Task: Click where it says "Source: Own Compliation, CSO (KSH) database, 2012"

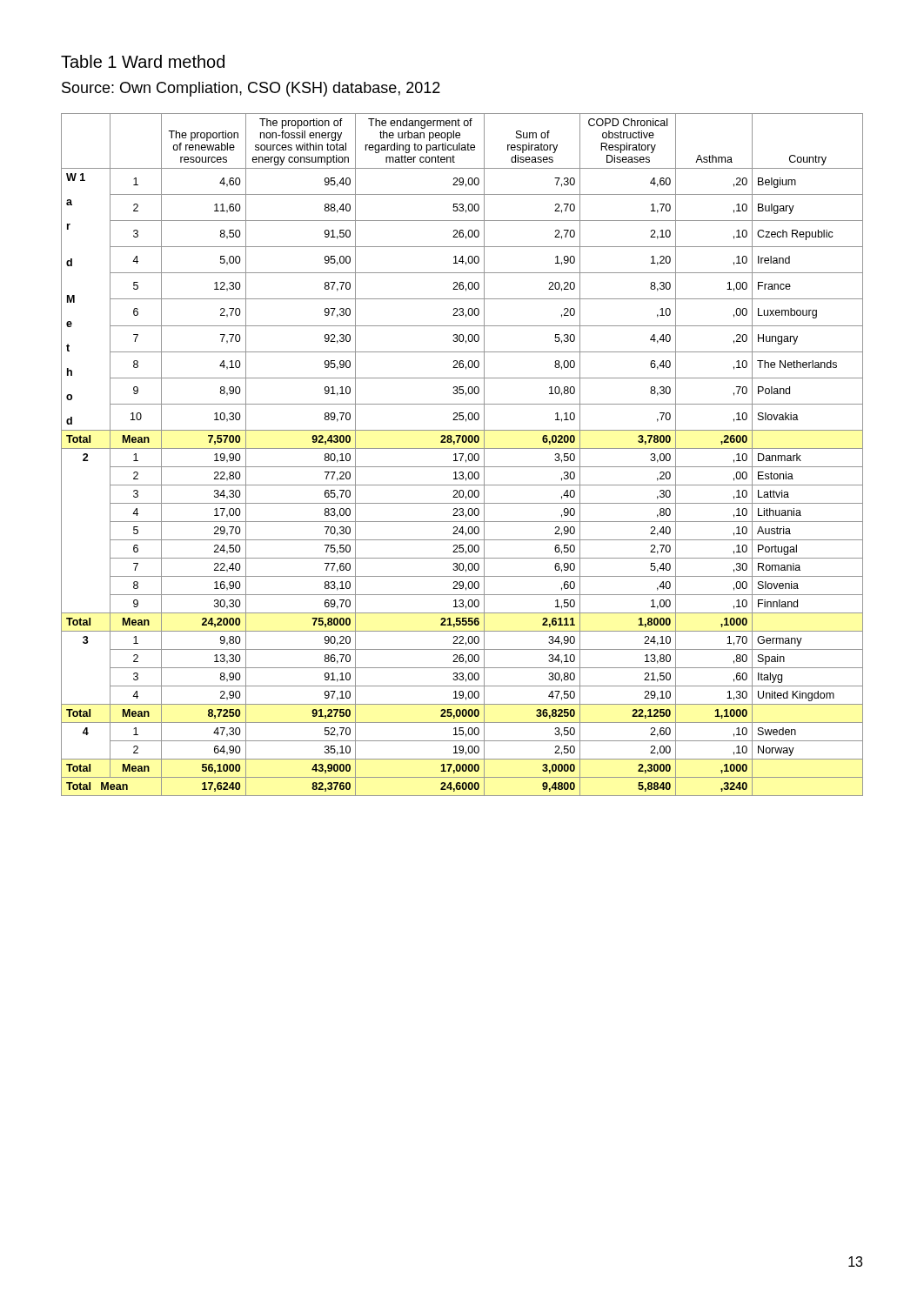Action: pyautogui.click(x=251, y=88)
